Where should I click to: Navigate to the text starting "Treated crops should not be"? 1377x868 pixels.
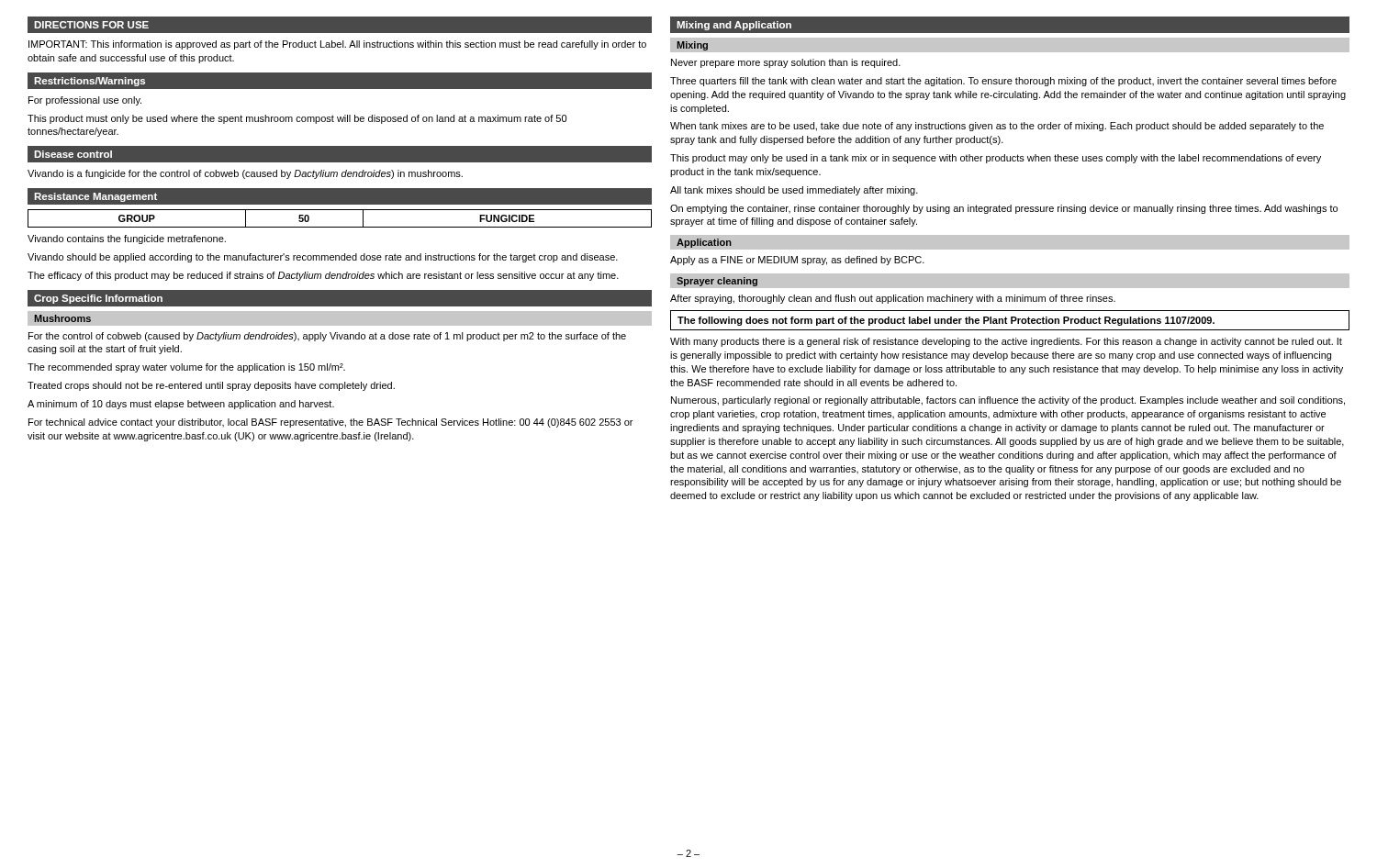211,385
